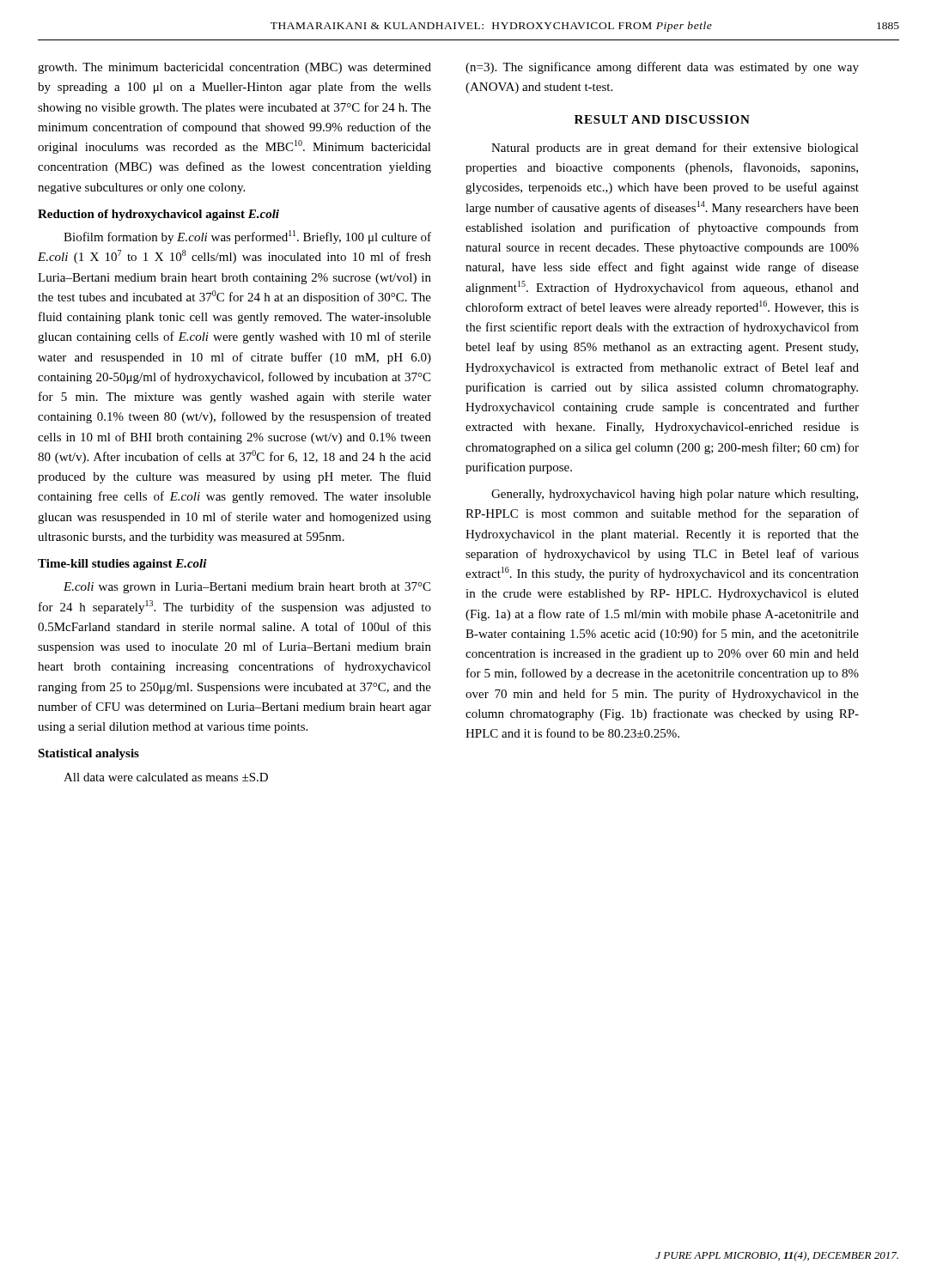Point to the region starting "growth. The minimum bactericidal concentration (MBC) was"
The height and width of the screenshot is (1288, 937).
click(234, 422)
